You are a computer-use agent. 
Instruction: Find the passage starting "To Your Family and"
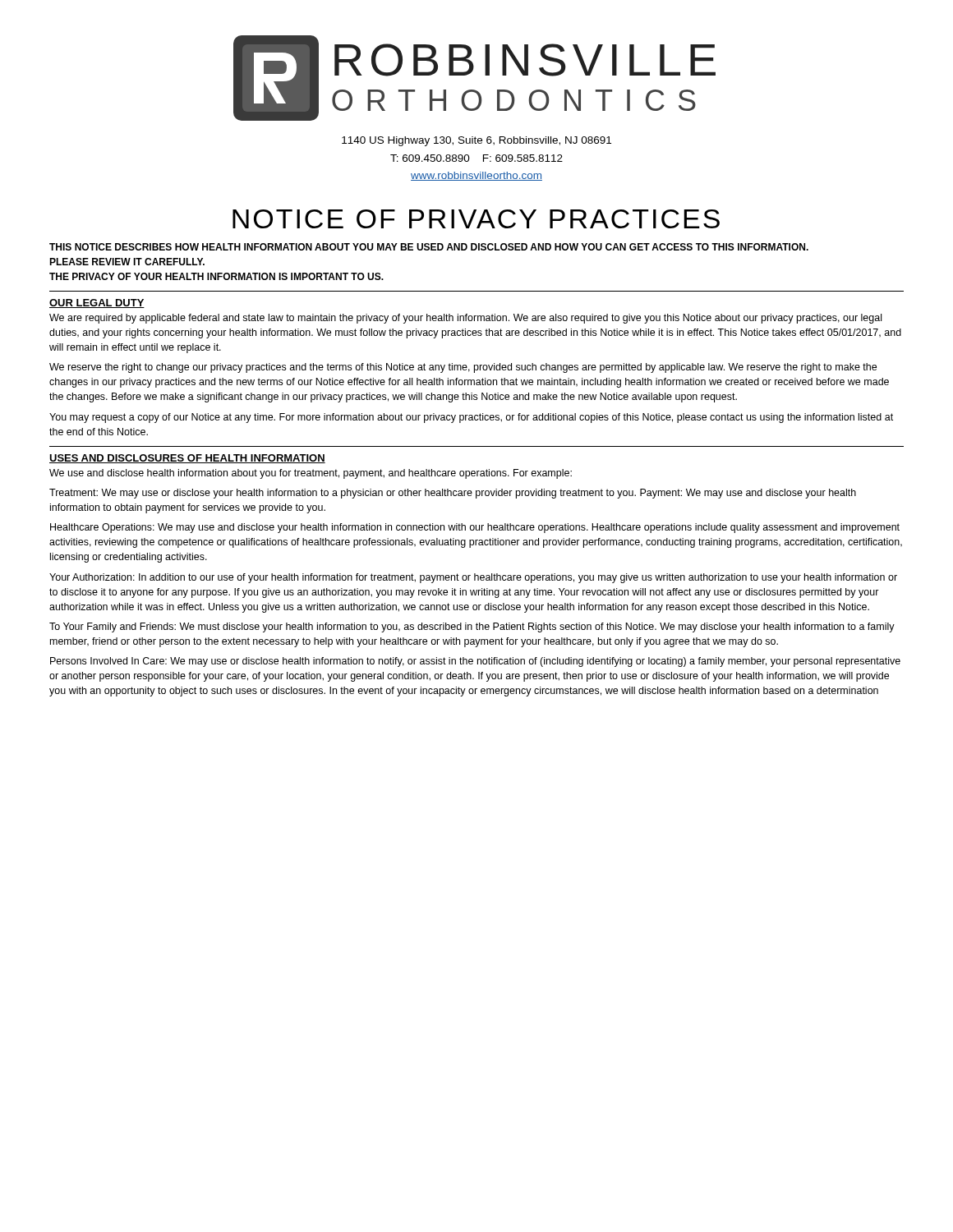pyautogui.click(x=472, y=634)
